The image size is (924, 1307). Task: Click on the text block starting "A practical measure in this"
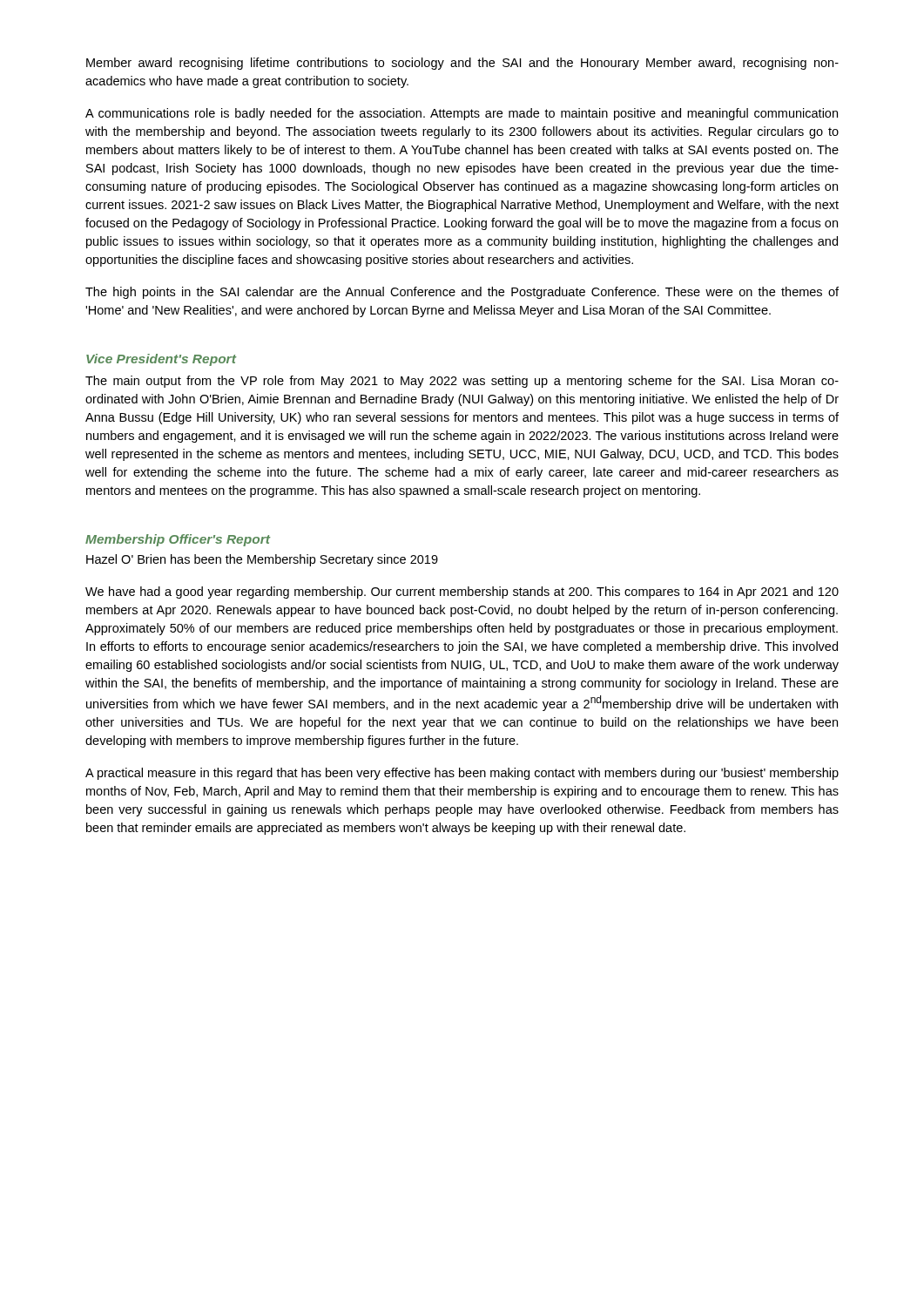462,801
